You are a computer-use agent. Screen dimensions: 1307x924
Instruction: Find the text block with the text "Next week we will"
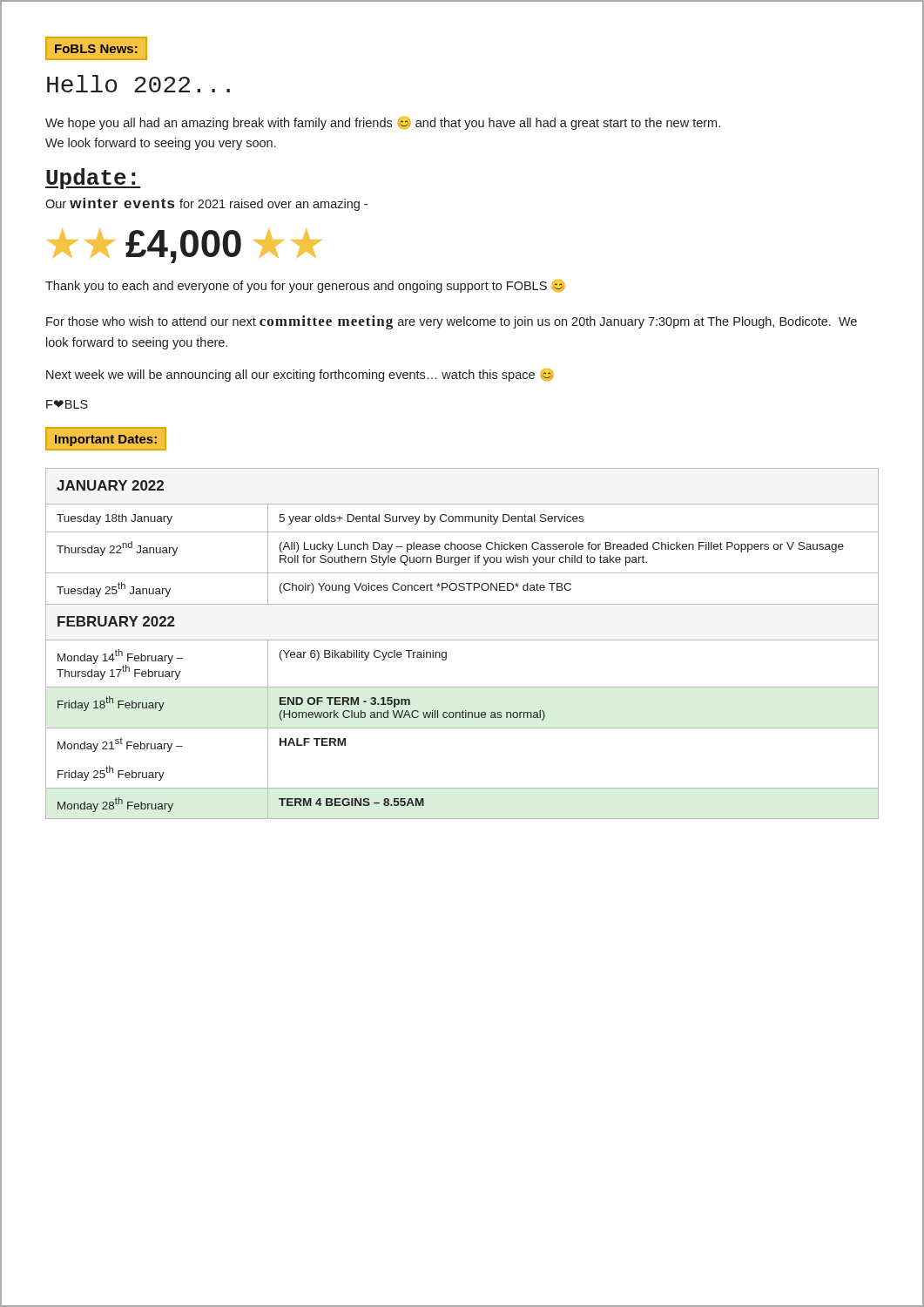pyautogui.click(x=300, y=375)
